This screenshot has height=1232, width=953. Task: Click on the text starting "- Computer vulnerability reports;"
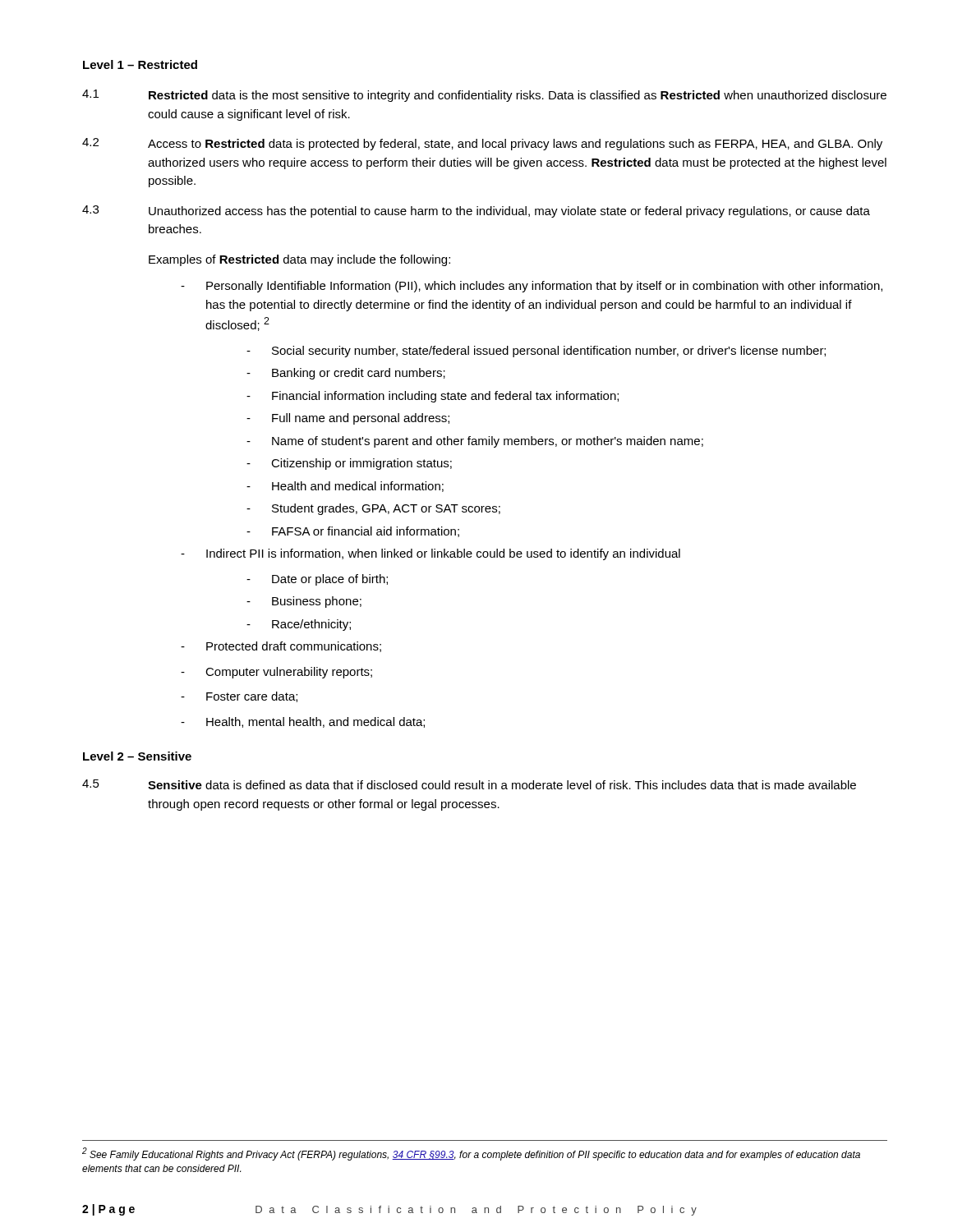(x=276, y=673)
